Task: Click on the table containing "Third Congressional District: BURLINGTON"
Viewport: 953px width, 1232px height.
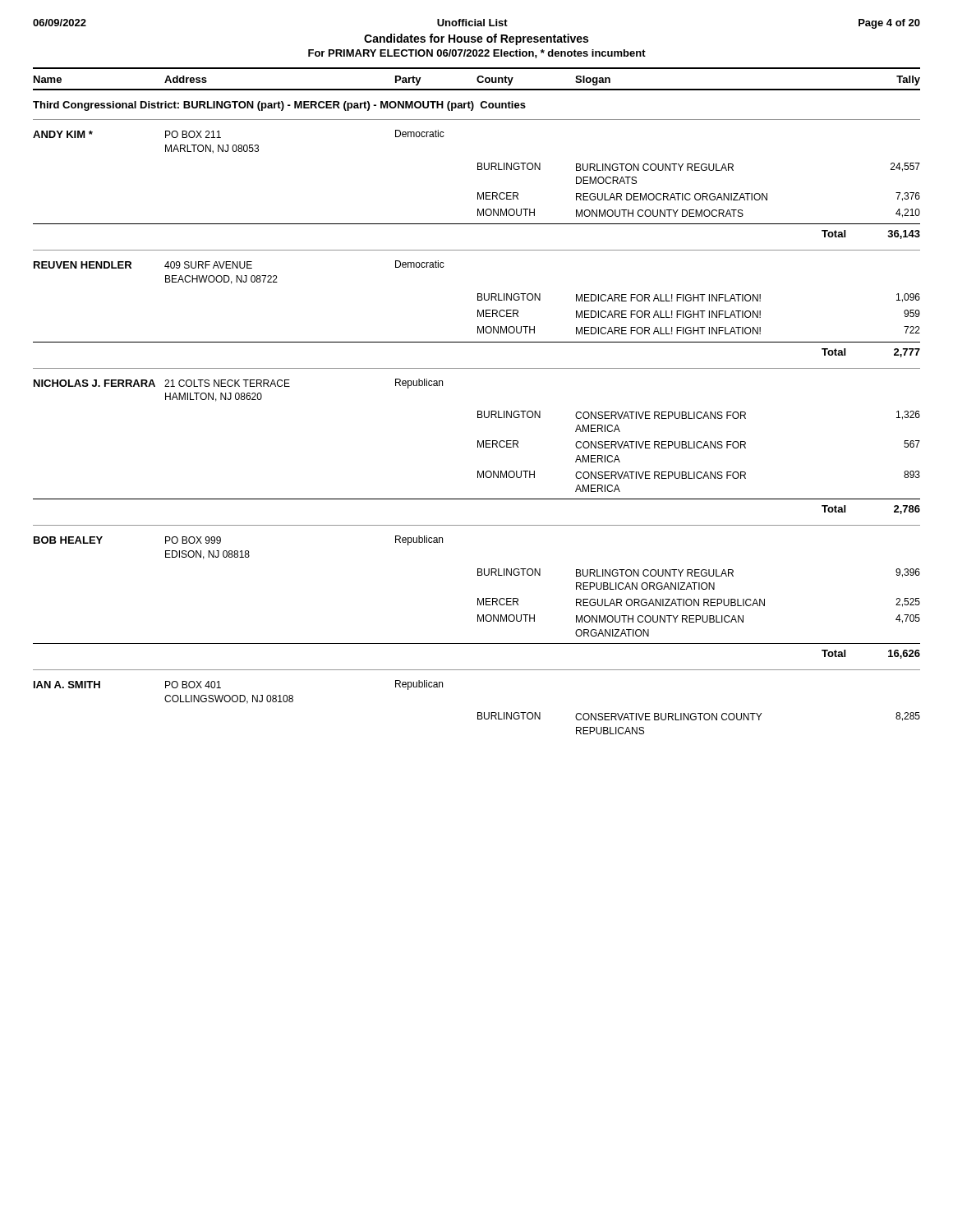Action: click(x=476, y=415)
